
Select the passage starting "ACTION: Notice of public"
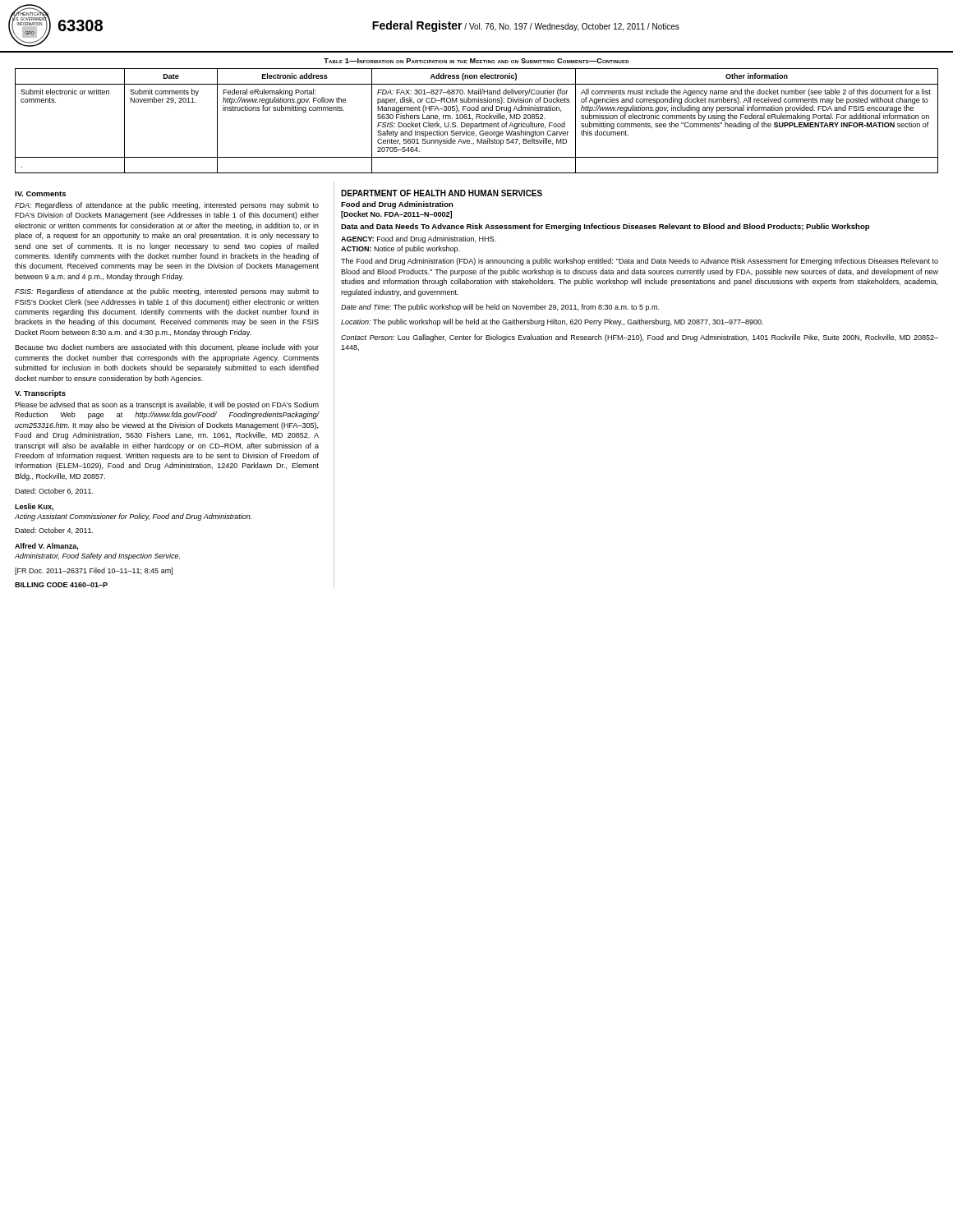[x=401, y=249]
